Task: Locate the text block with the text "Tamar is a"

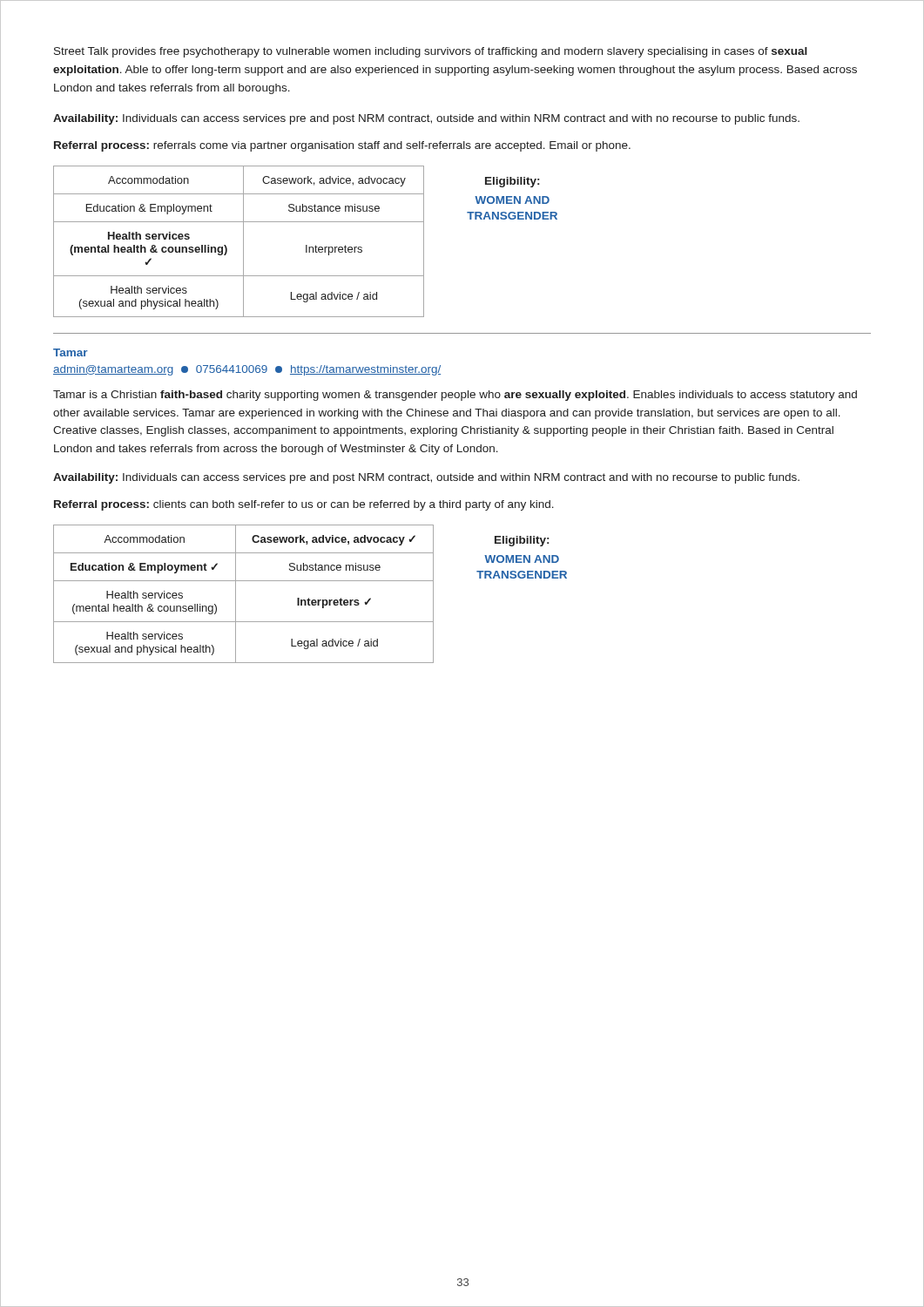Action: click(455, 421)
